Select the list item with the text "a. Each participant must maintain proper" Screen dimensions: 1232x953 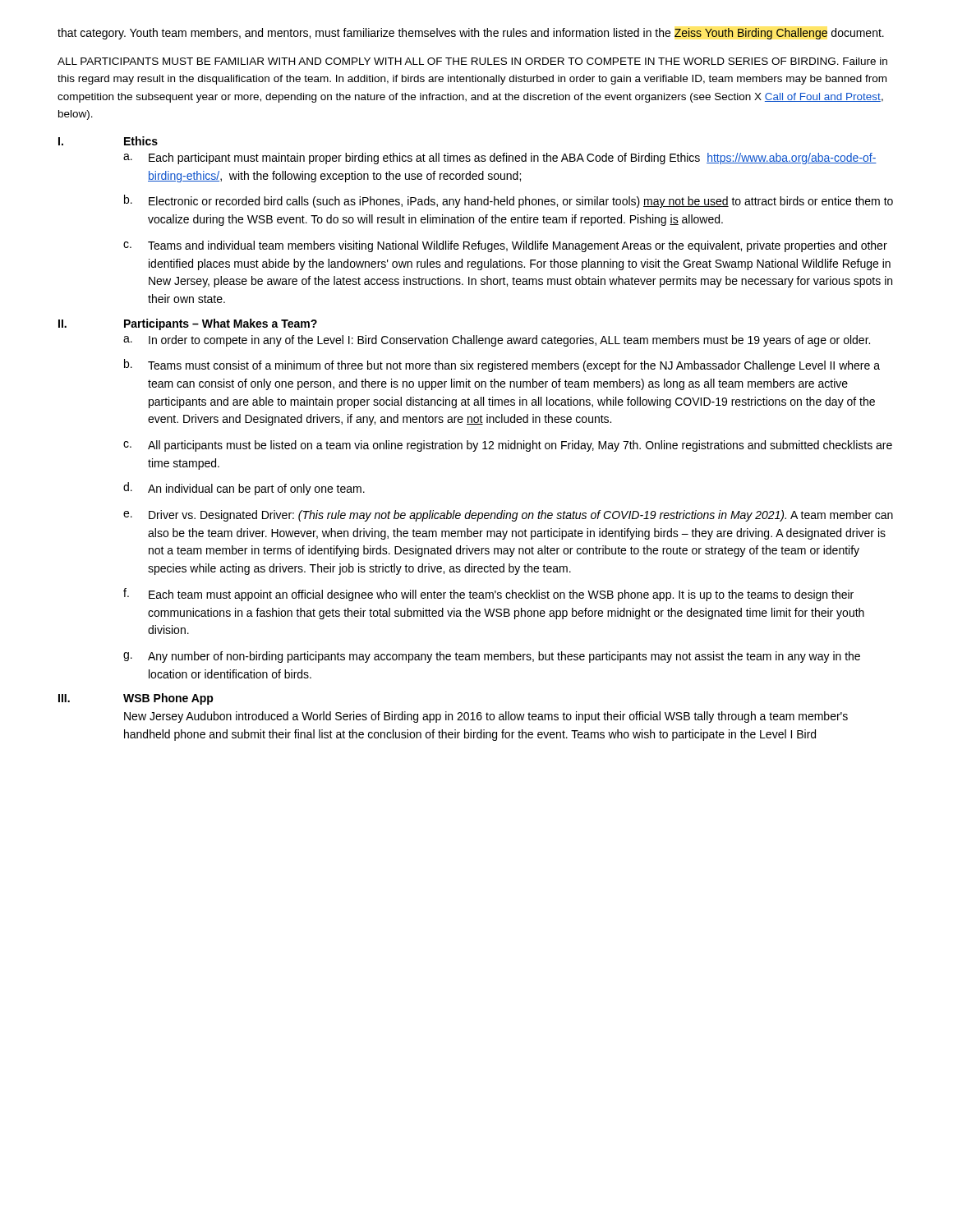509,167
